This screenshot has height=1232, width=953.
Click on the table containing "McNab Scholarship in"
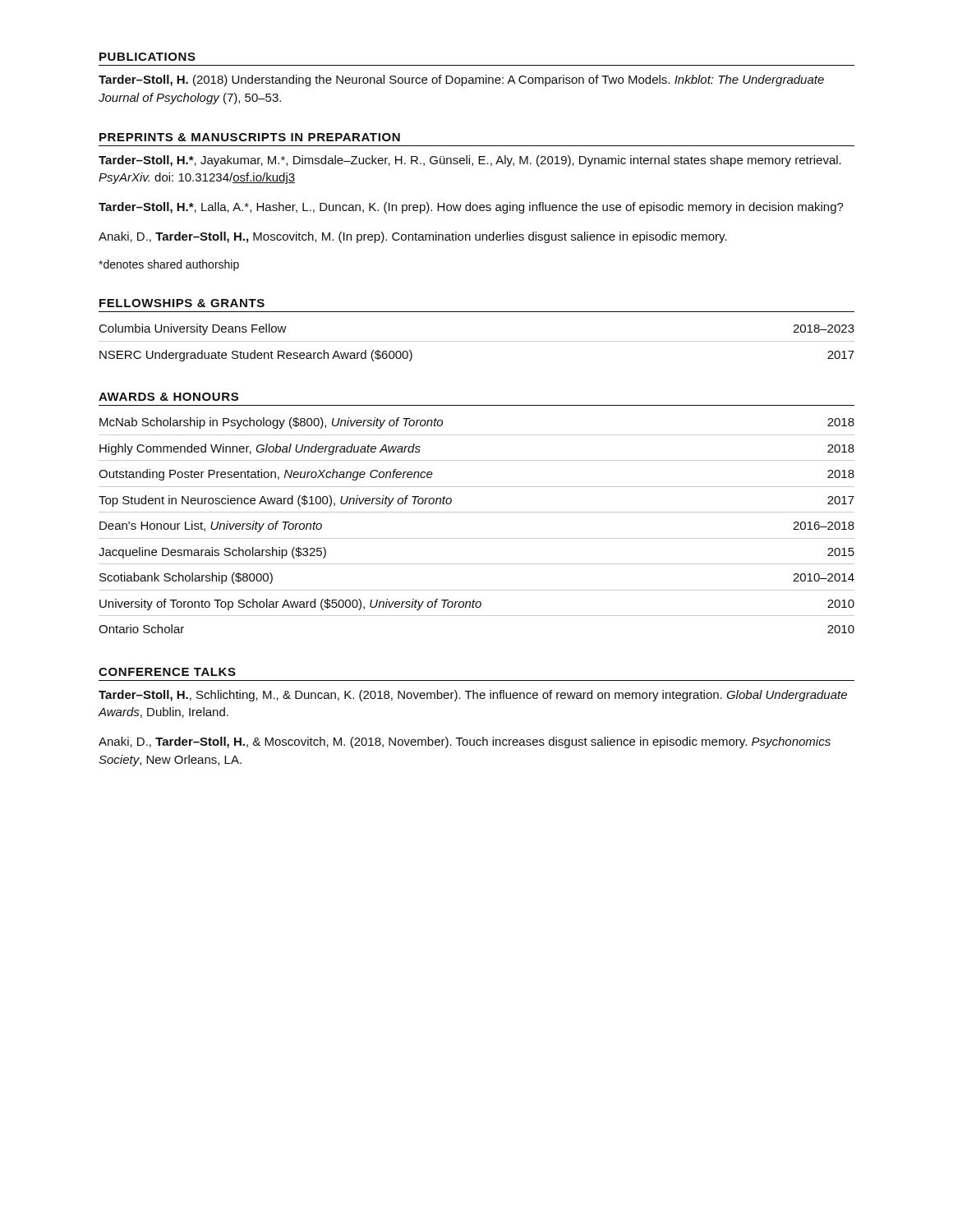tap(476, 526)
